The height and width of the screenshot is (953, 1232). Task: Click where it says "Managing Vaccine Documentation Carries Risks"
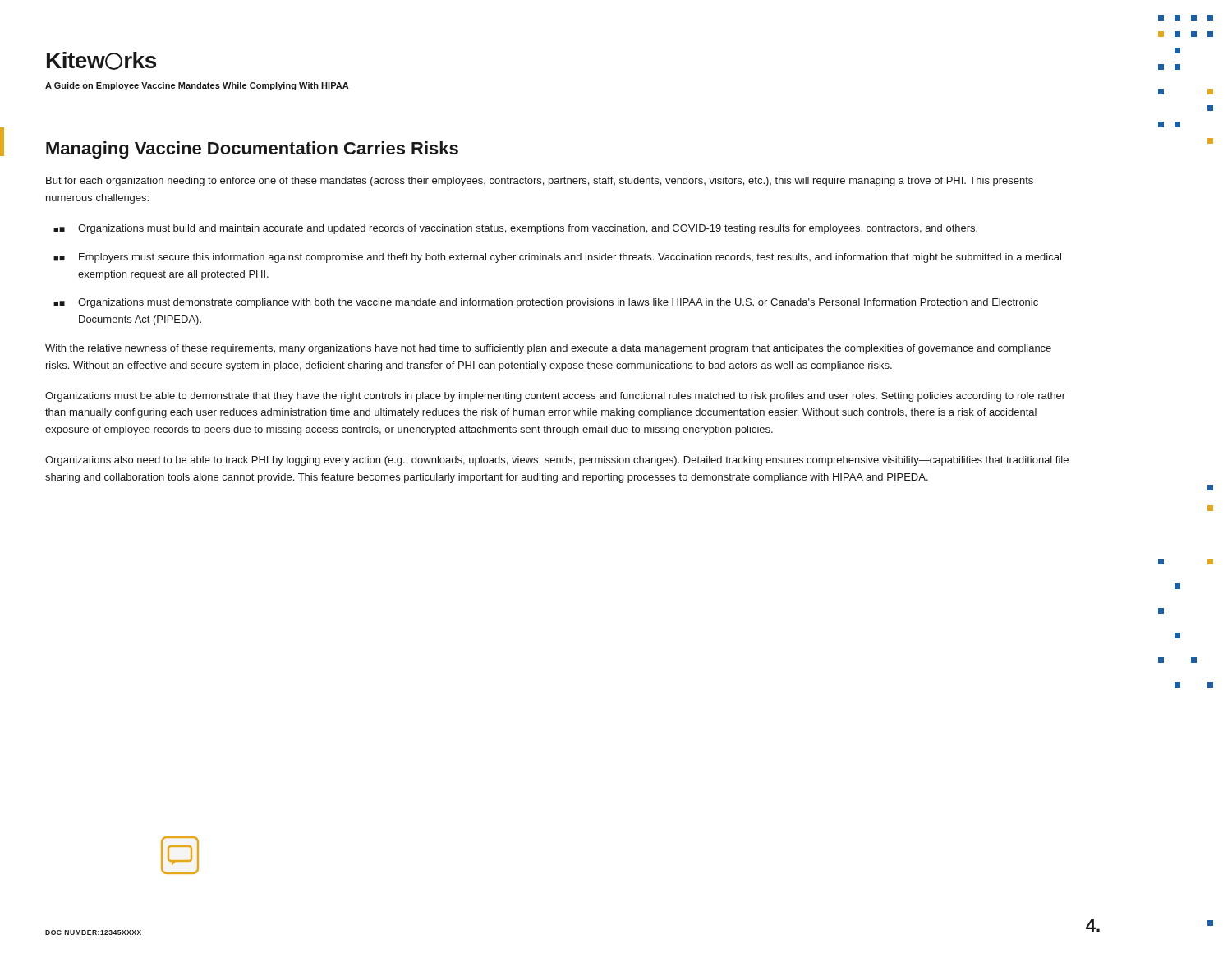tap(252, 148)
